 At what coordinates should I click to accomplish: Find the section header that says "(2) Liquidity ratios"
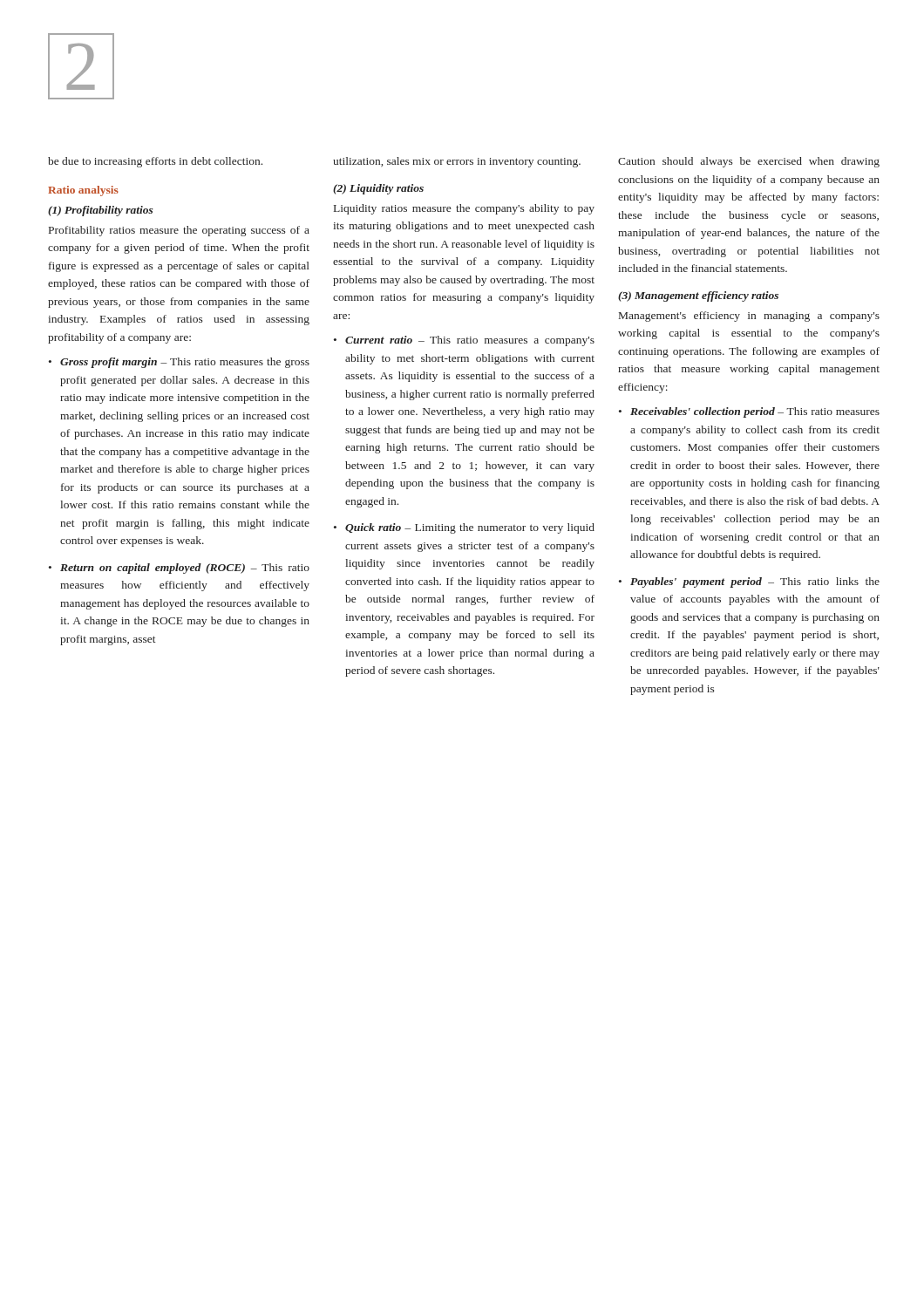[x=378, y=187]
